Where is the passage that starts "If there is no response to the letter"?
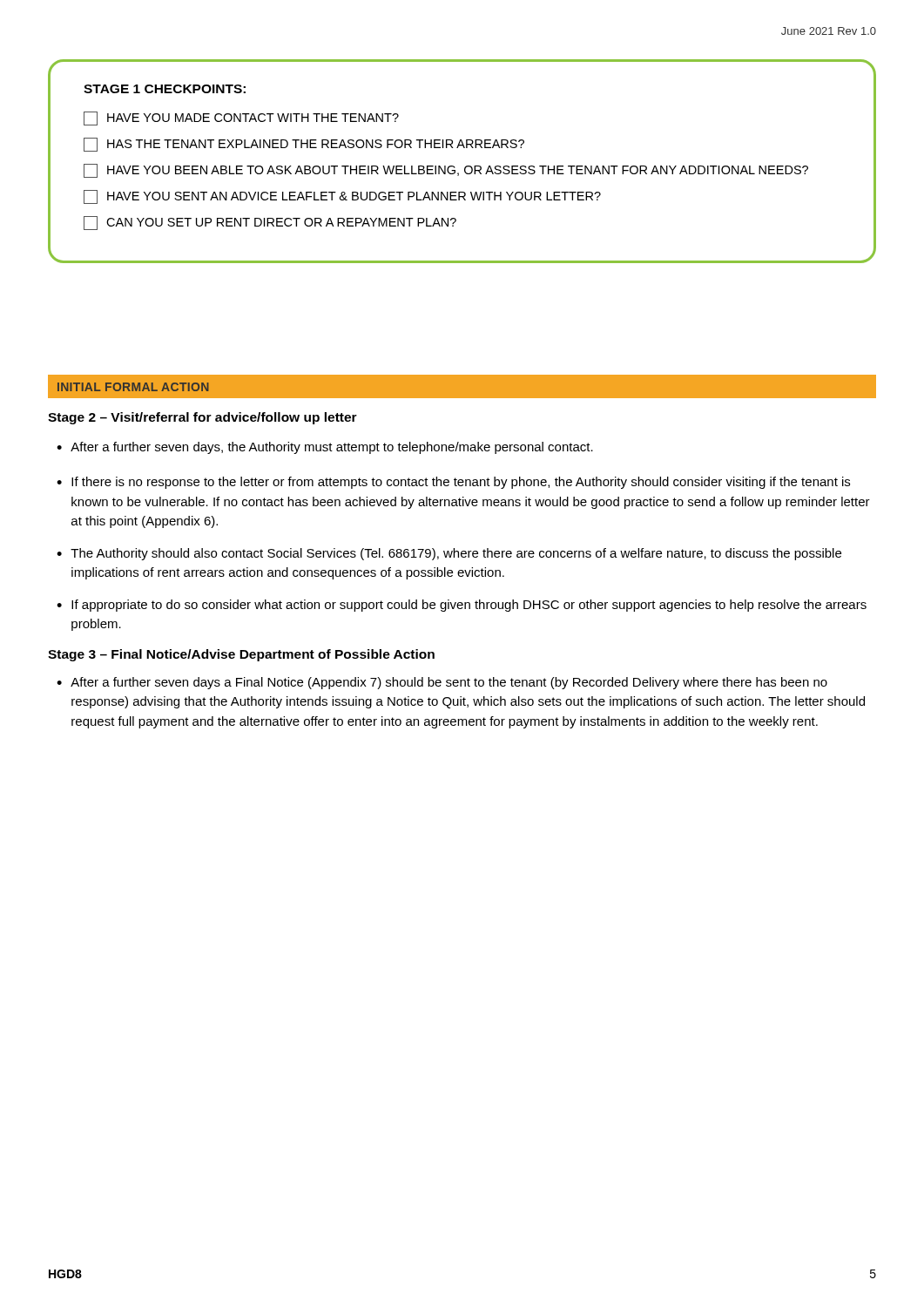 coord(473,502)
